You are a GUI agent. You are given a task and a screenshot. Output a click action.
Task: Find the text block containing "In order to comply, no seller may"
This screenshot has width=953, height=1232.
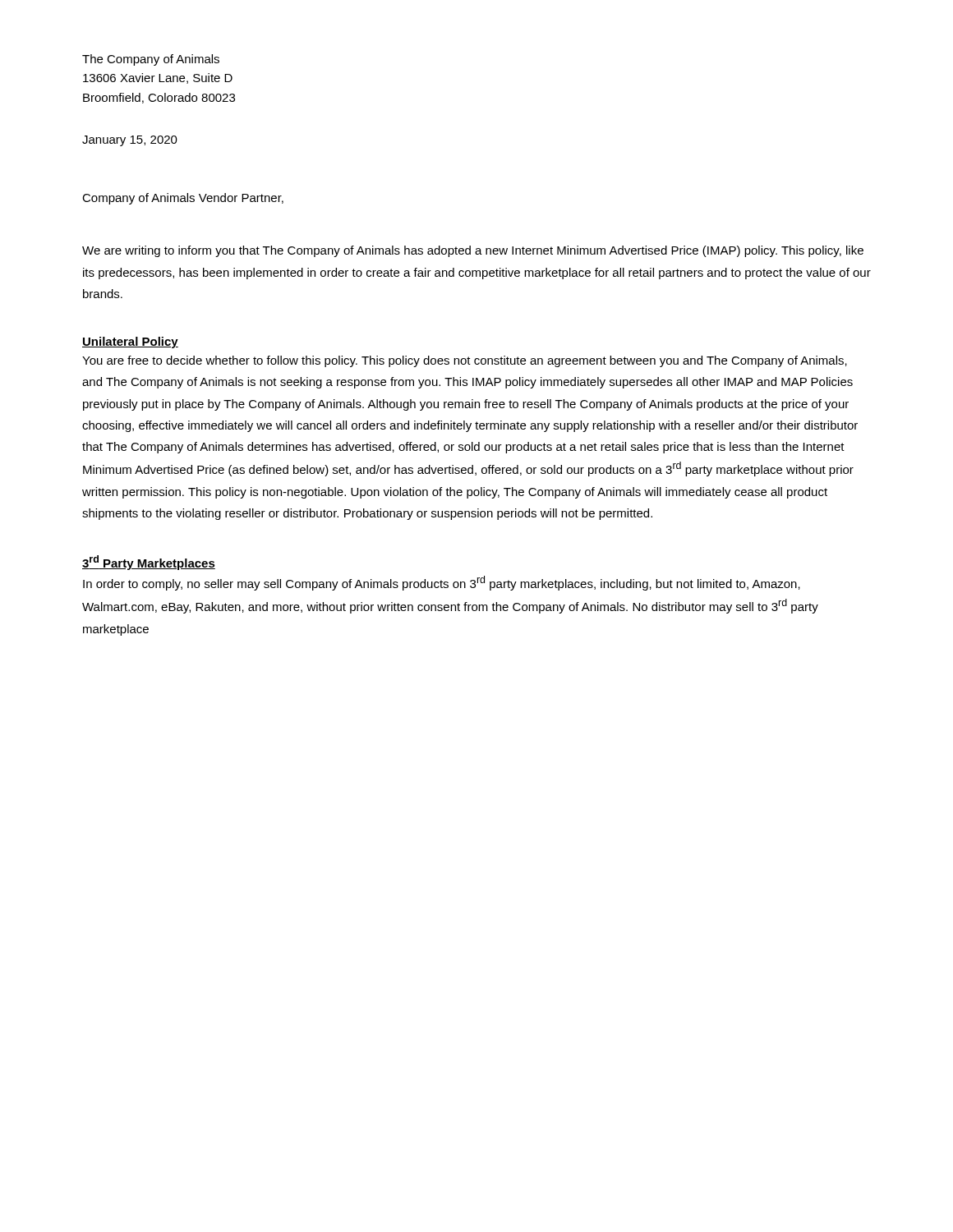click(x=450, y=605)
